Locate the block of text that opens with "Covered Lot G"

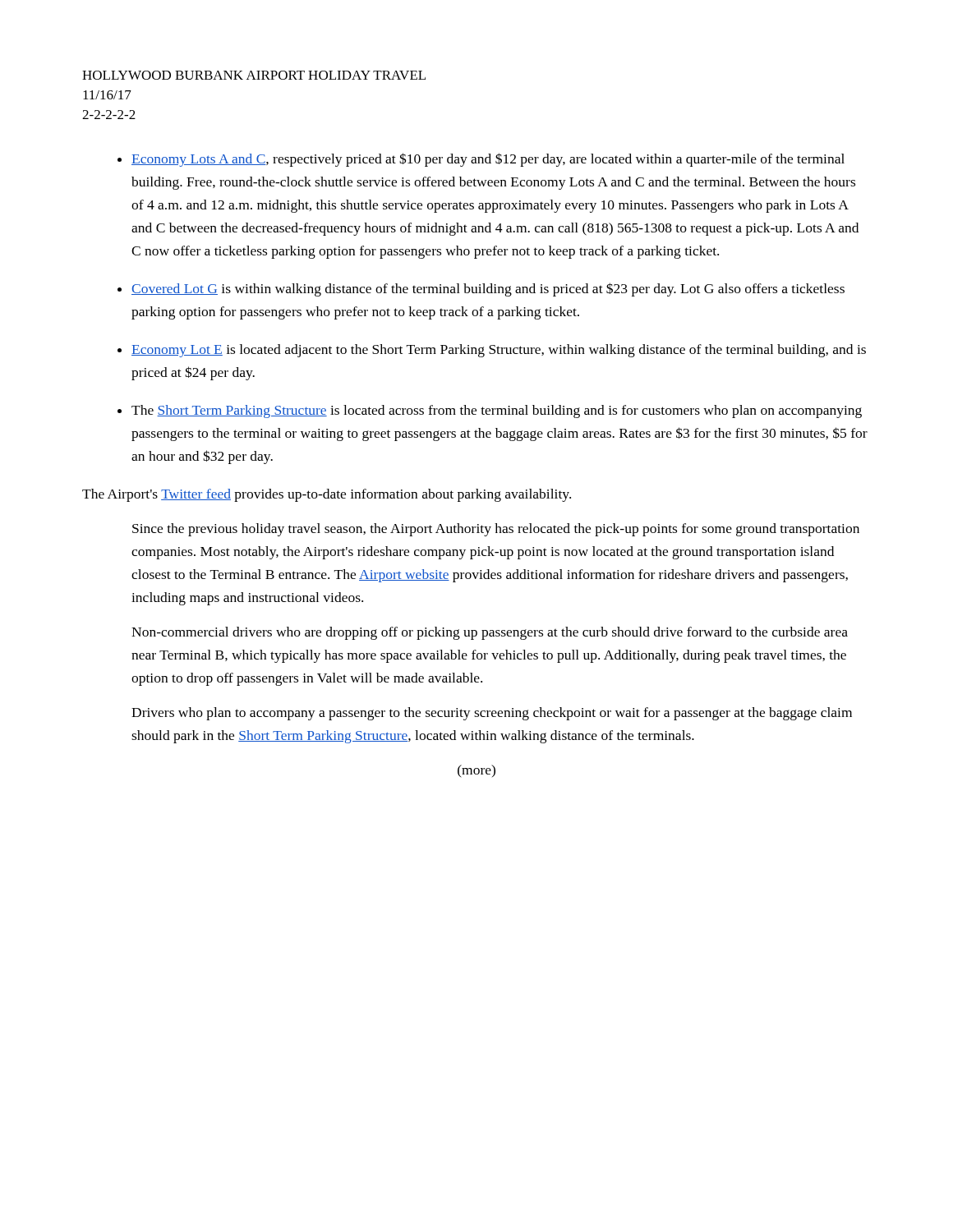coord(488,300)
